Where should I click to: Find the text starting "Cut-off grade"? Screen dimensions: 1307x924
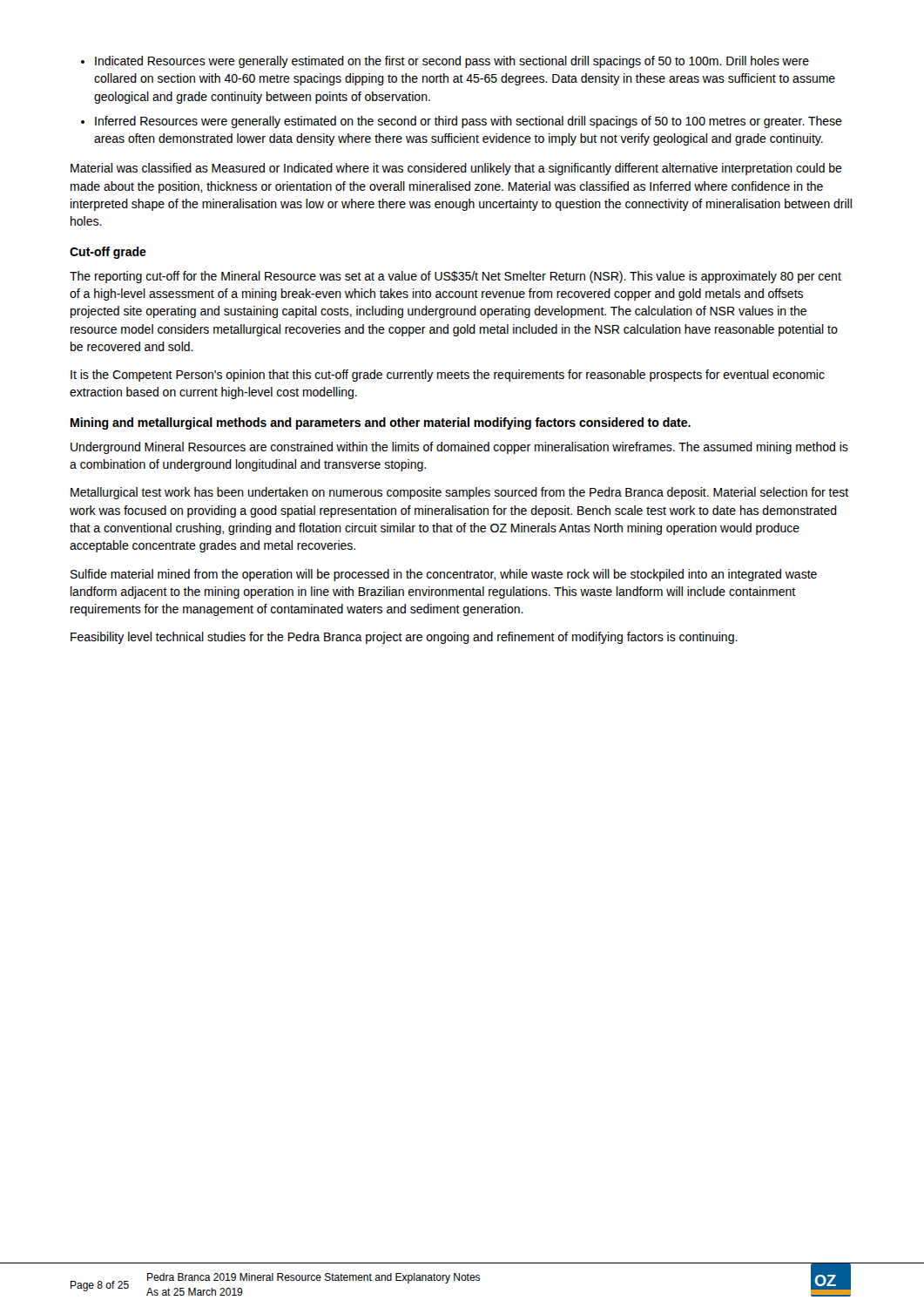click(108, 253)
